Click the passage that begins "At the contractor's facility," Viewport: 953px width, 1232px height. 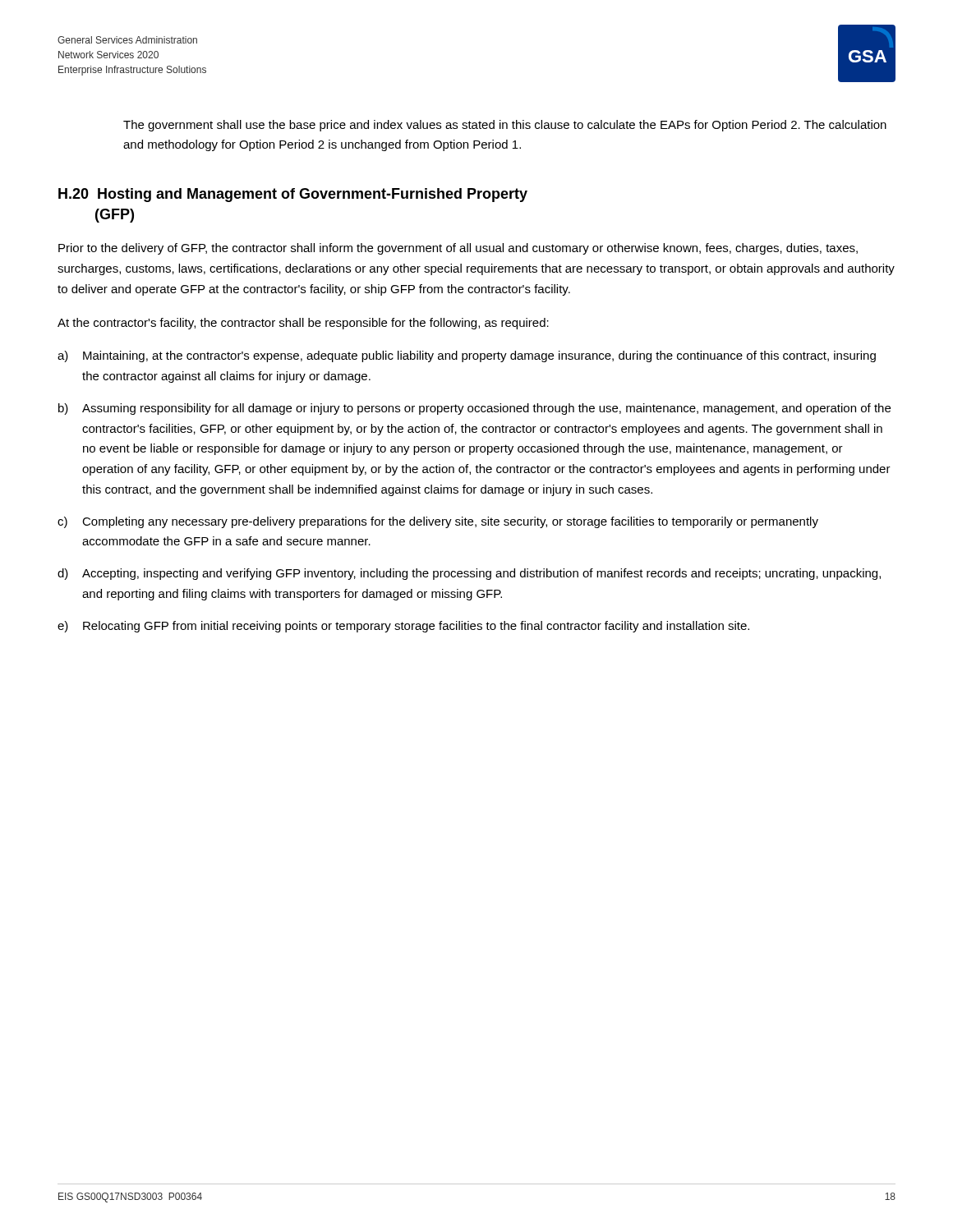click(303, 322)
